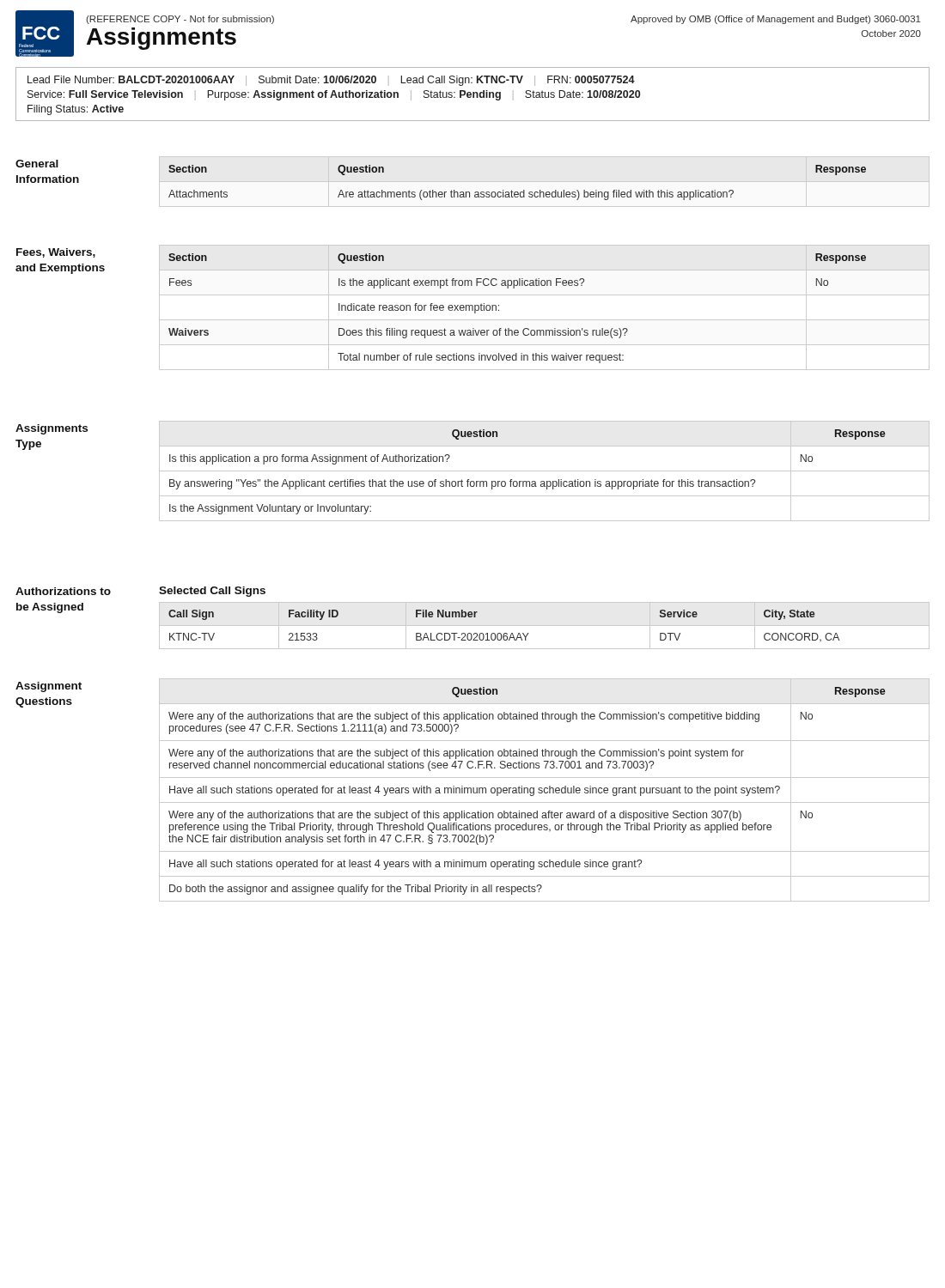Screen dimensions: 1288x945
Task: Click on the table containing "City, State"
Action: point(544,626)
